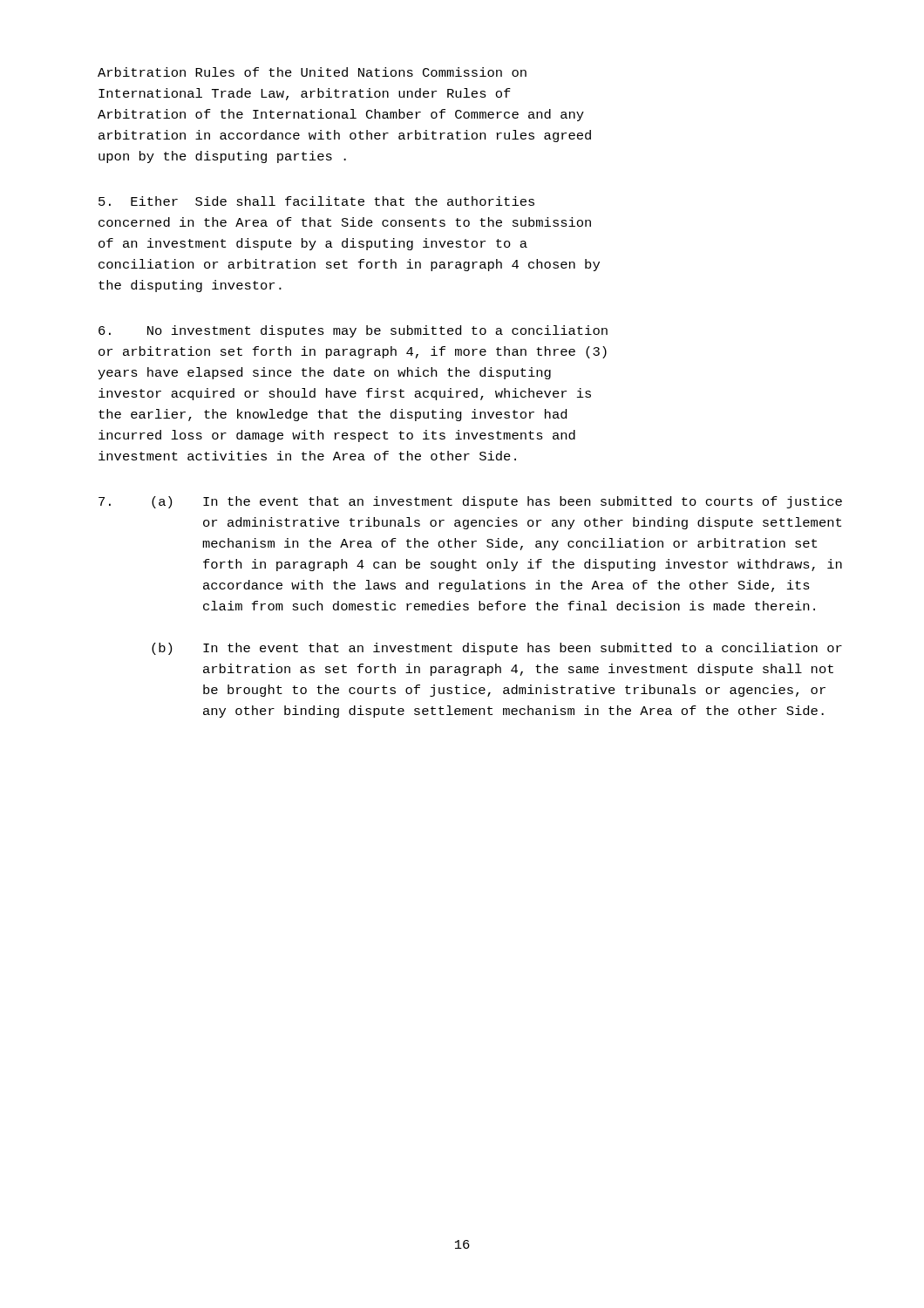
Task: Find the text block containing "Arbitration Rules of the United Nations Commission on"
Action: (x=345, y=115)
